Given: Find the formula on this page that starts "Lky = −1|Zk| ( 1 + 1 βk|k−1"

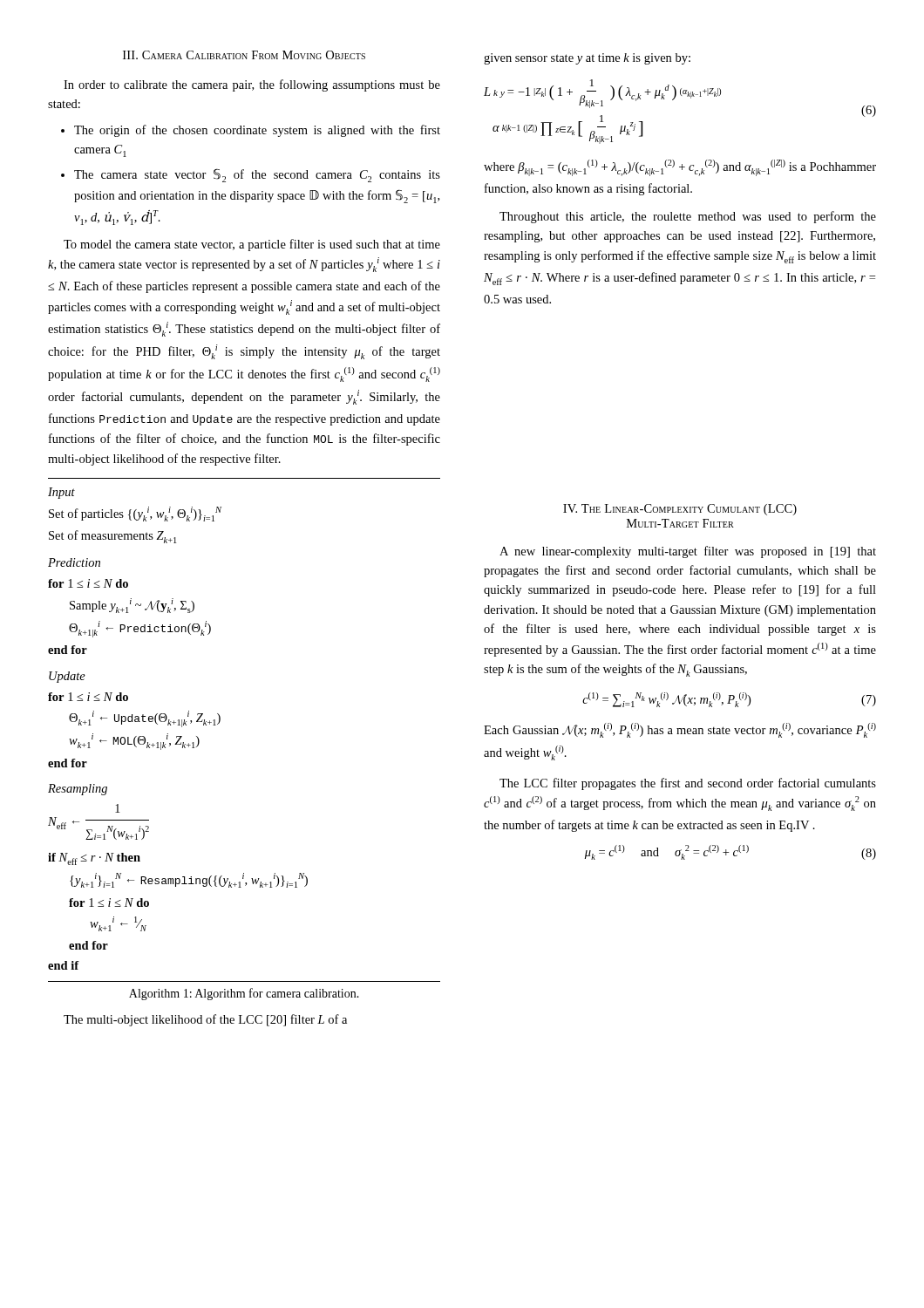Looking at the screenshot, I should click(x=680, y=110).
